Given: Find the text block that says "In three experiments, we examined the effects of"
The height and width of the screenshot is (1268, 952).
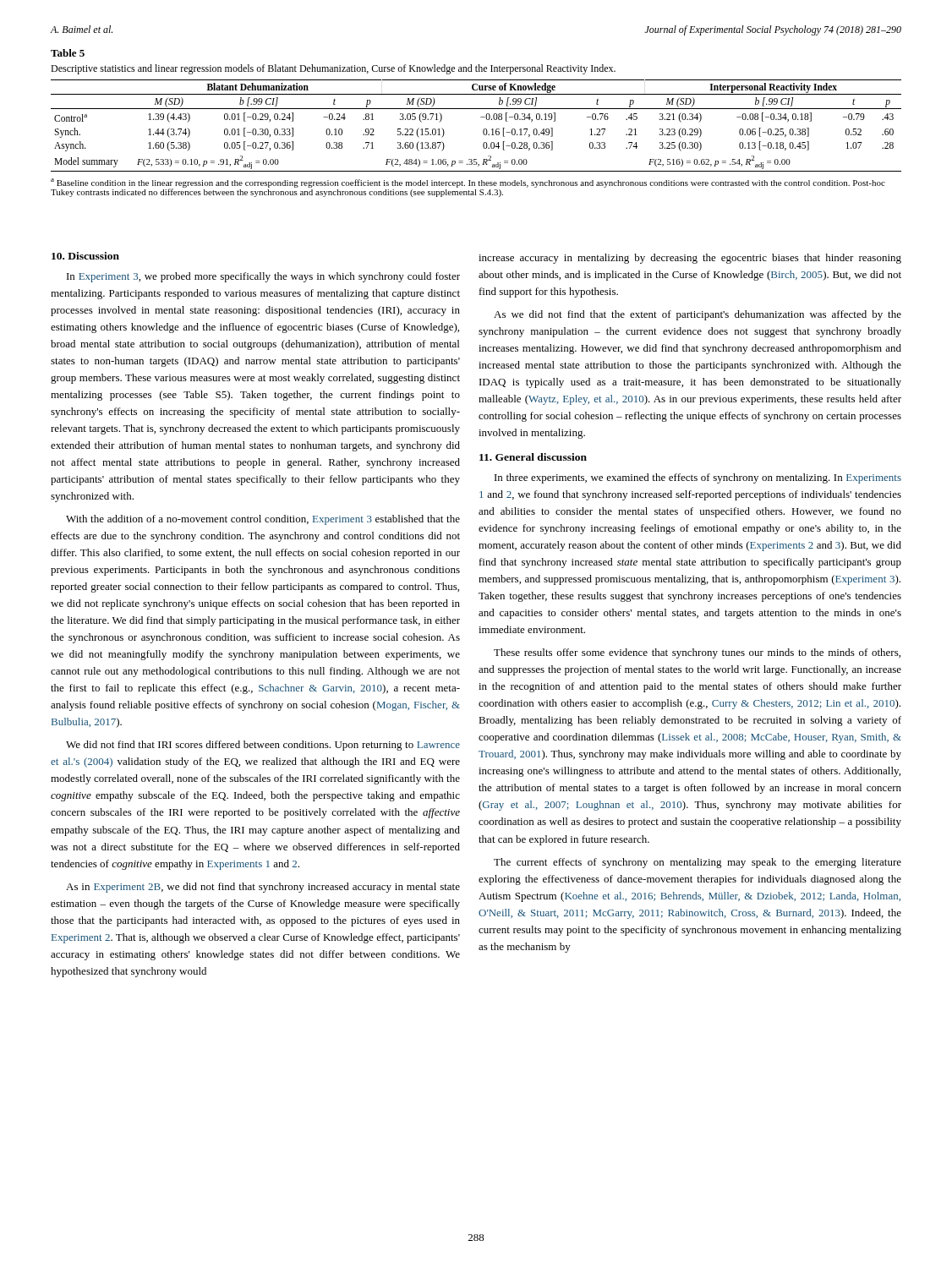Looking at the screenshot, I should pyautogui.click(x=690, y=553).
